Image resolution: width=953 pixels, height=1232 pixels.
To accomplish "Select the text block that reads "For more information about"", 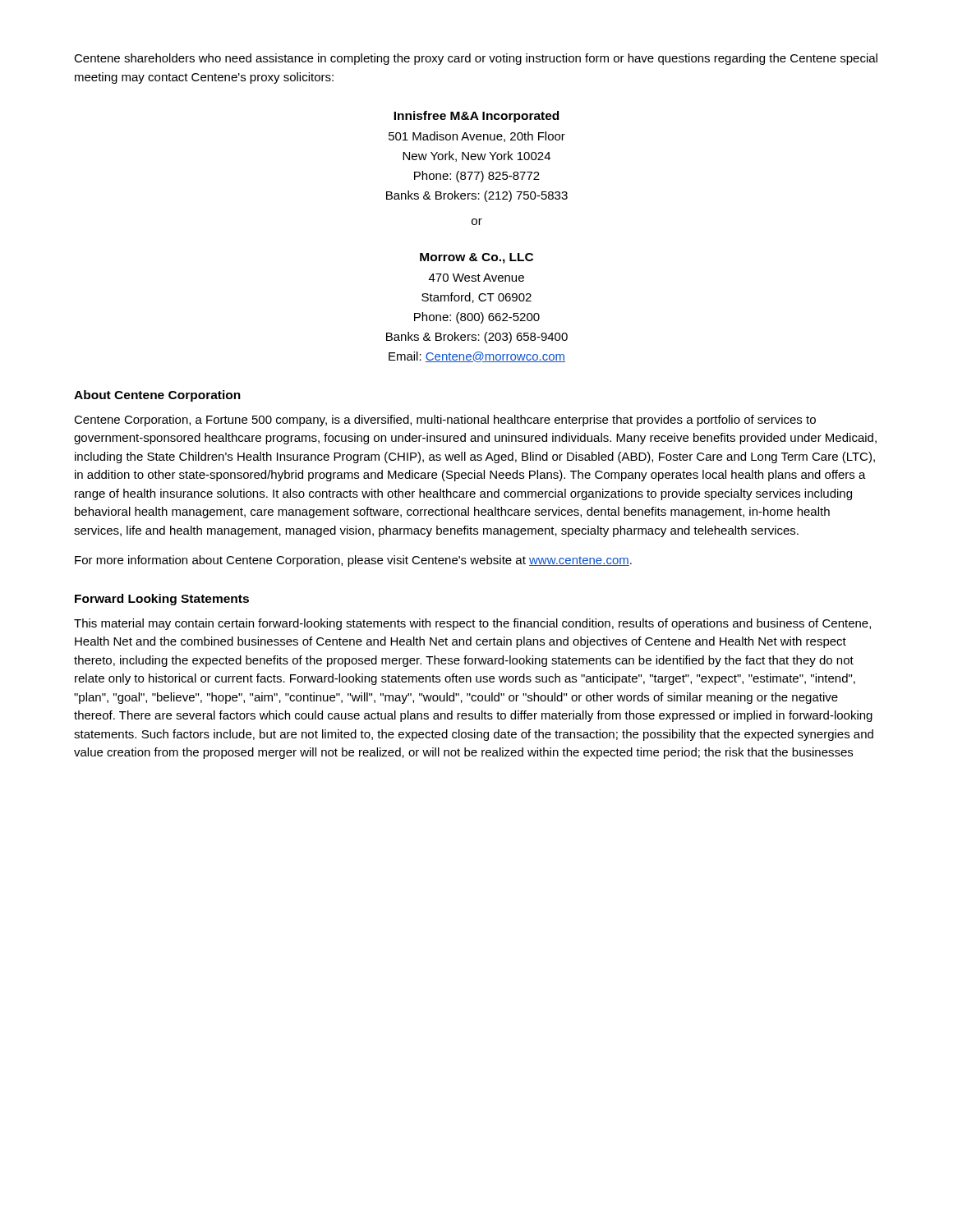I will 476,560.
